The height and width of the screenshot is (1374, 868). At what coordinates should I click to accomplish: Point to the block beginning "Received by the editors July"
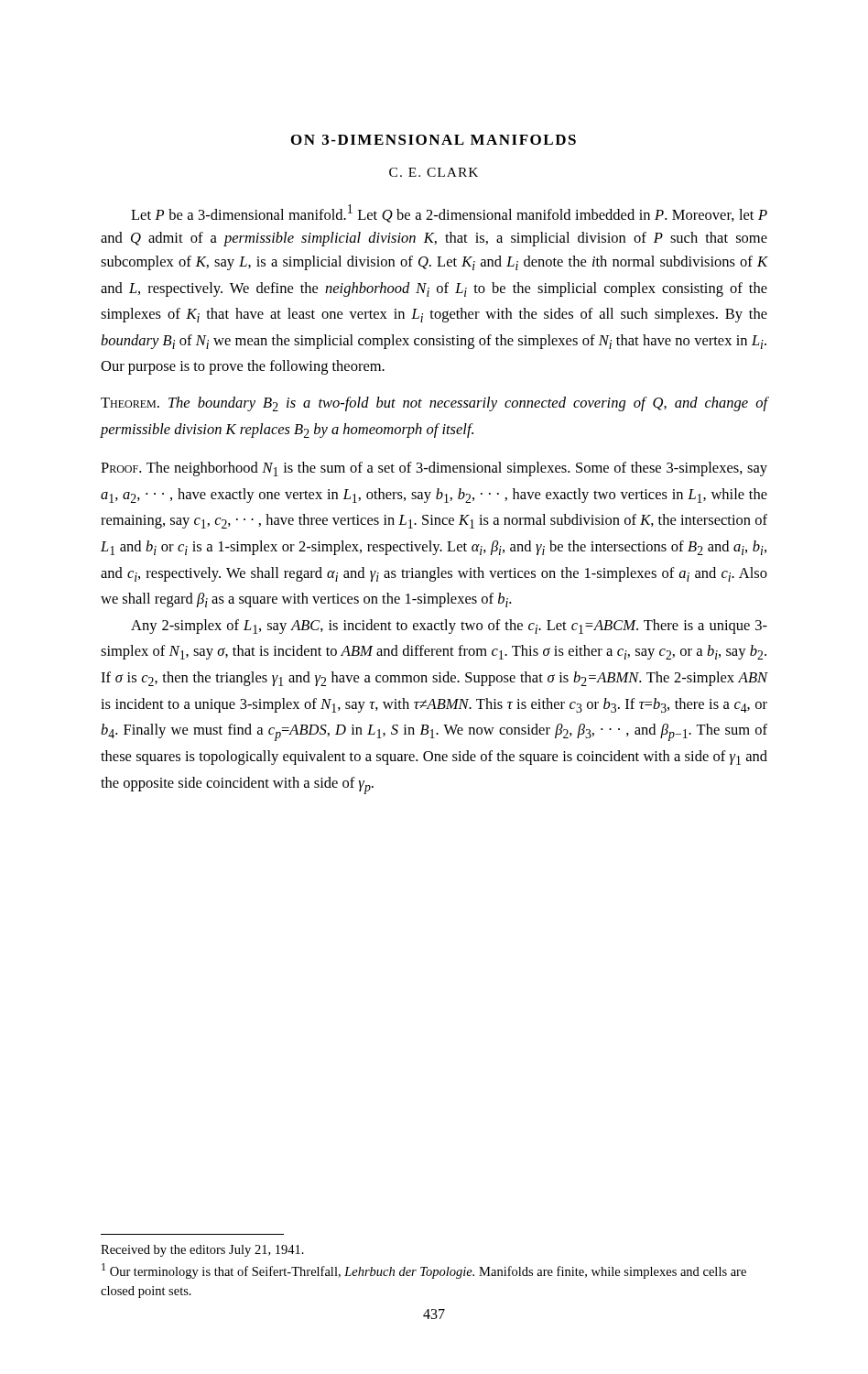coord(434,1271)
